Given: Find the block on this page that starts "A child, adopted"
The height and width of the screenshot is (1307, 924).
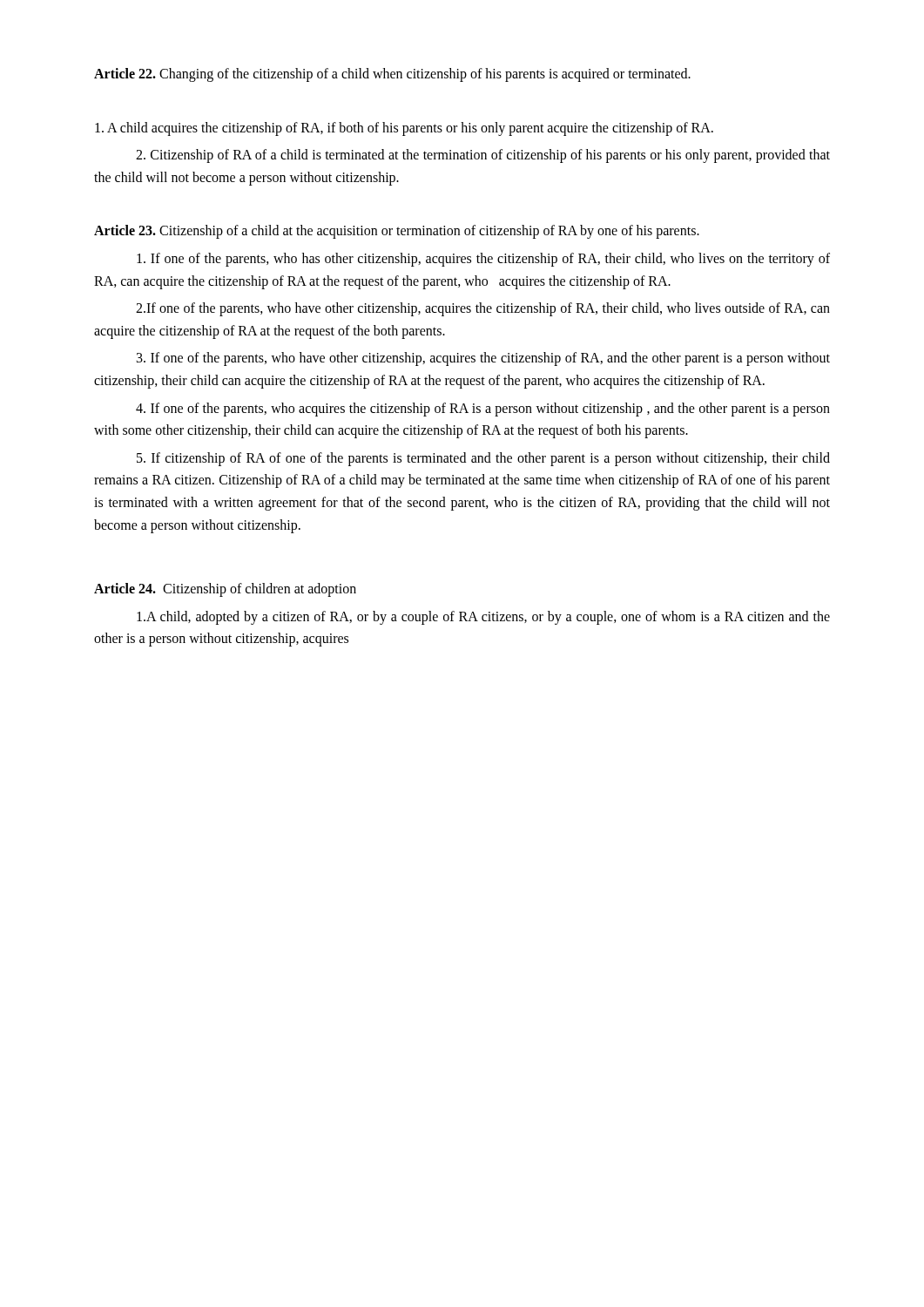Looking at the screenshot, I should 462,628.
